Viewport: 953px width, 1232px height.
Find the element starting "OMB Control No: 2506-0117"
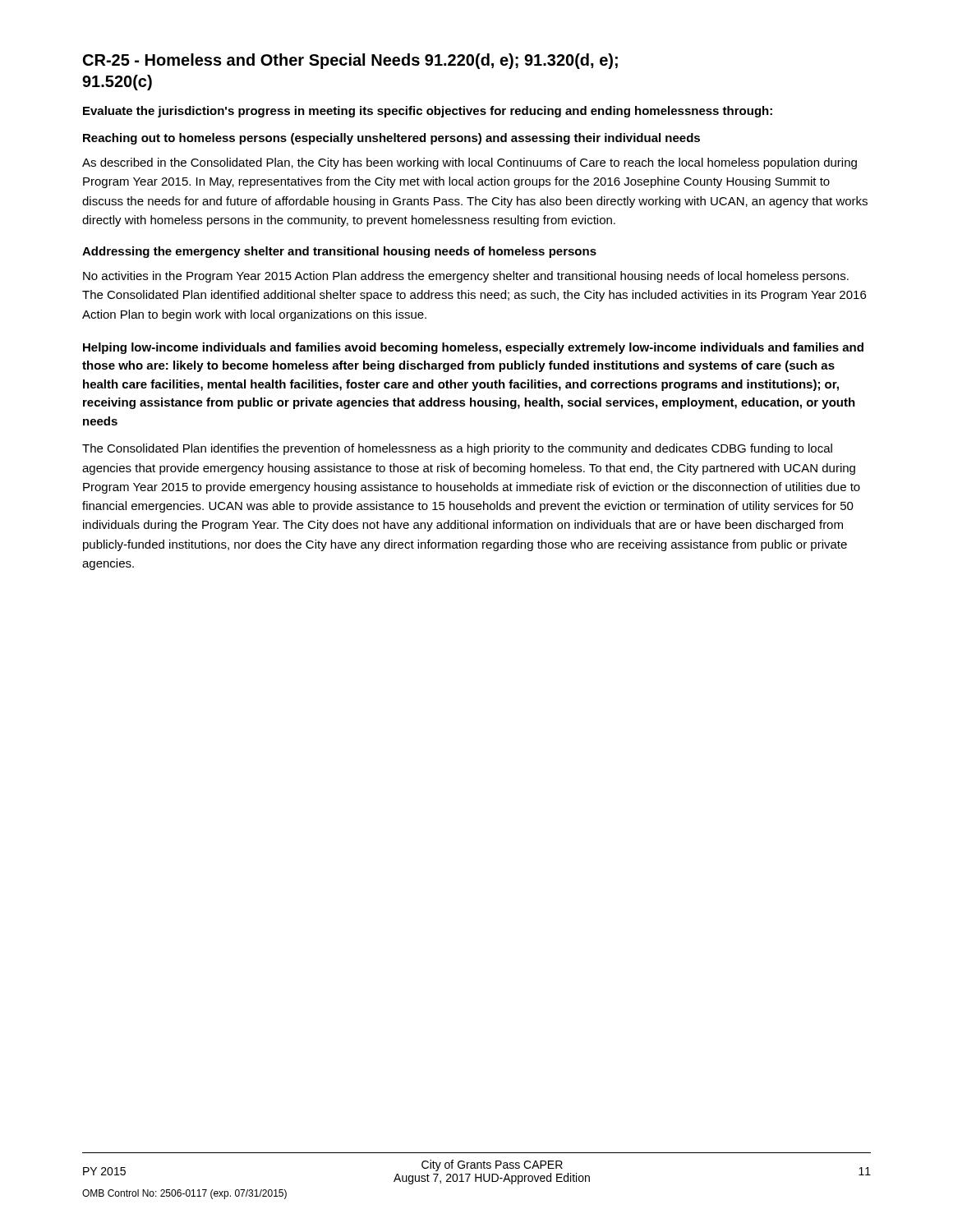[x=185, y=1193]
